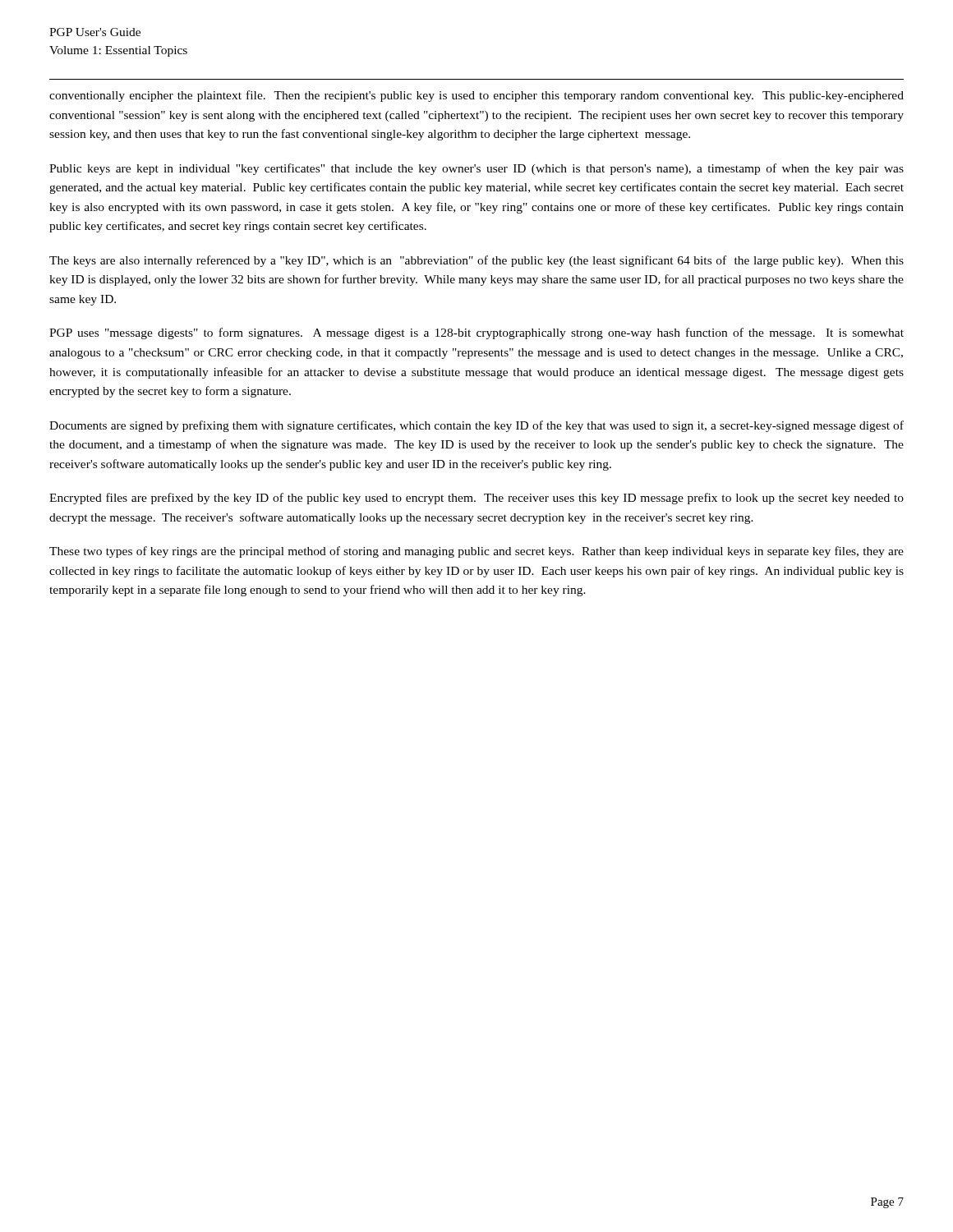Screen dimensions: 1232x953
Task: Locate the text block starting "conventionally encipher the plaintext file. Then the"
Action: pyautogui.click(x=476, y=114)
